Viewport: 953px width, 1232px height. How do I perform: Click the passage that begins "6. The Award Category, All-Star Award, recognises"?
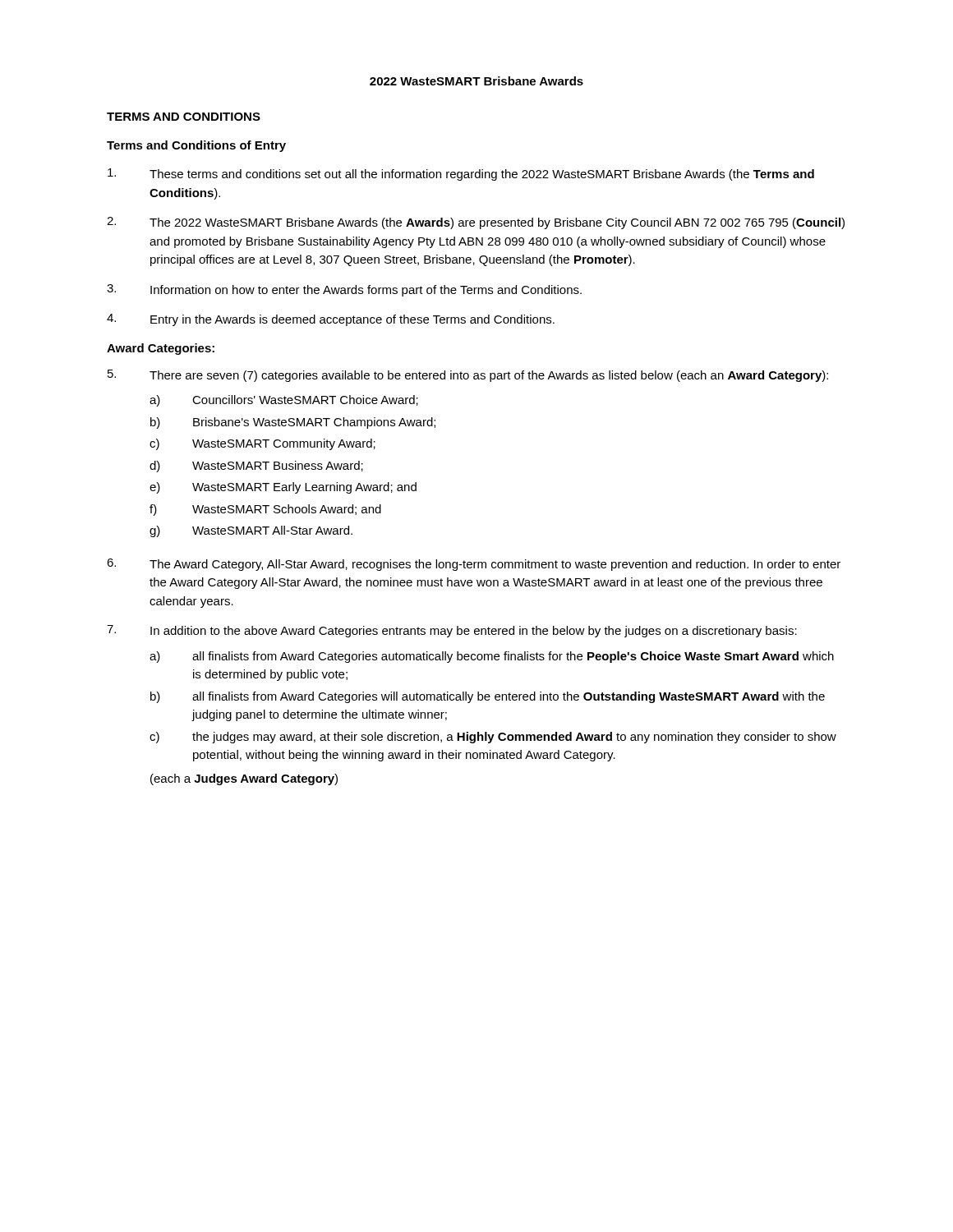tap(476, 582)
